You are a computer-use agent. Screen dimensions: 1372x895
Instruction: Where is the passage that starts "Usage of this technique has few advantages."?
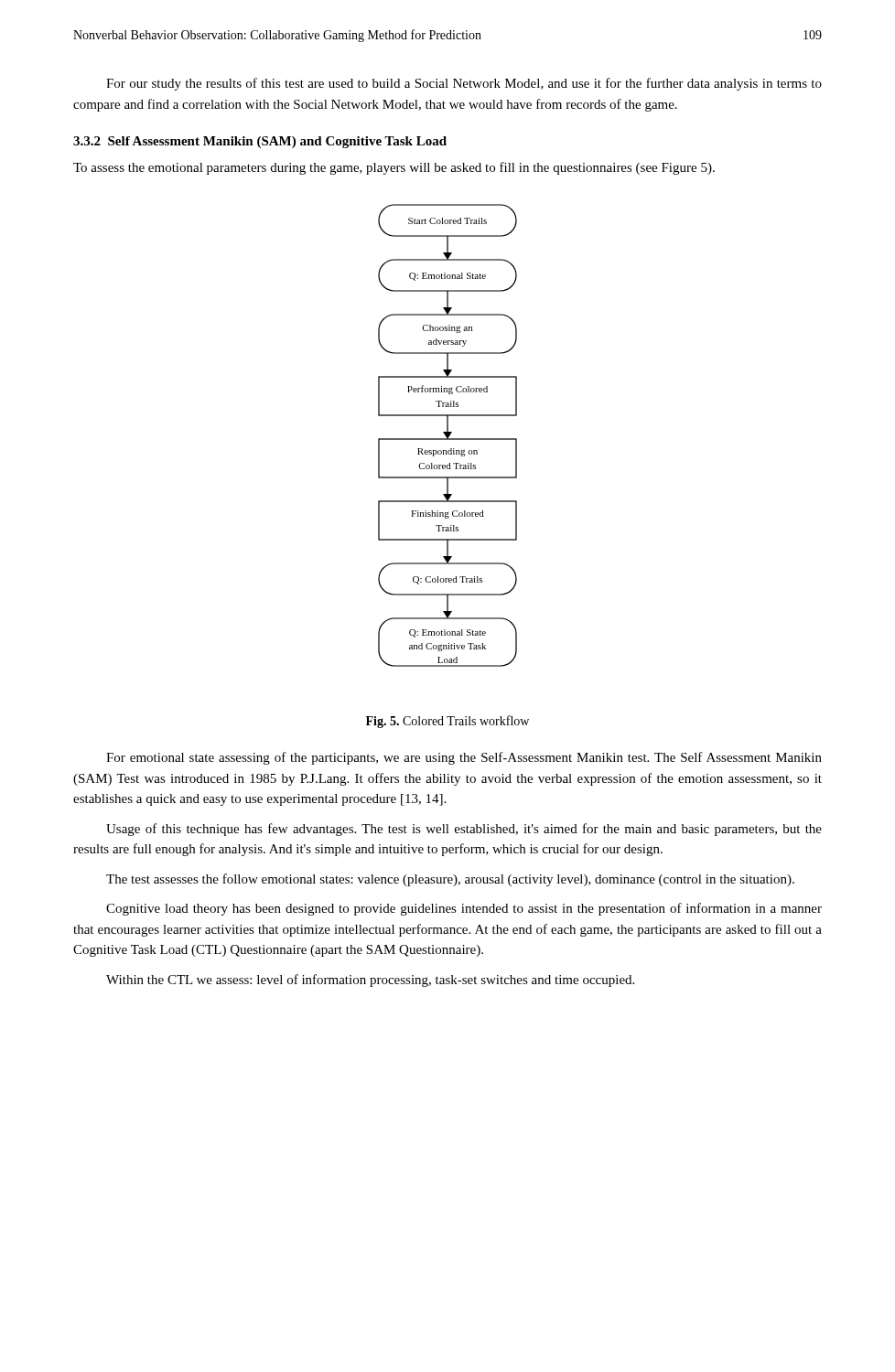coord(448,839)
